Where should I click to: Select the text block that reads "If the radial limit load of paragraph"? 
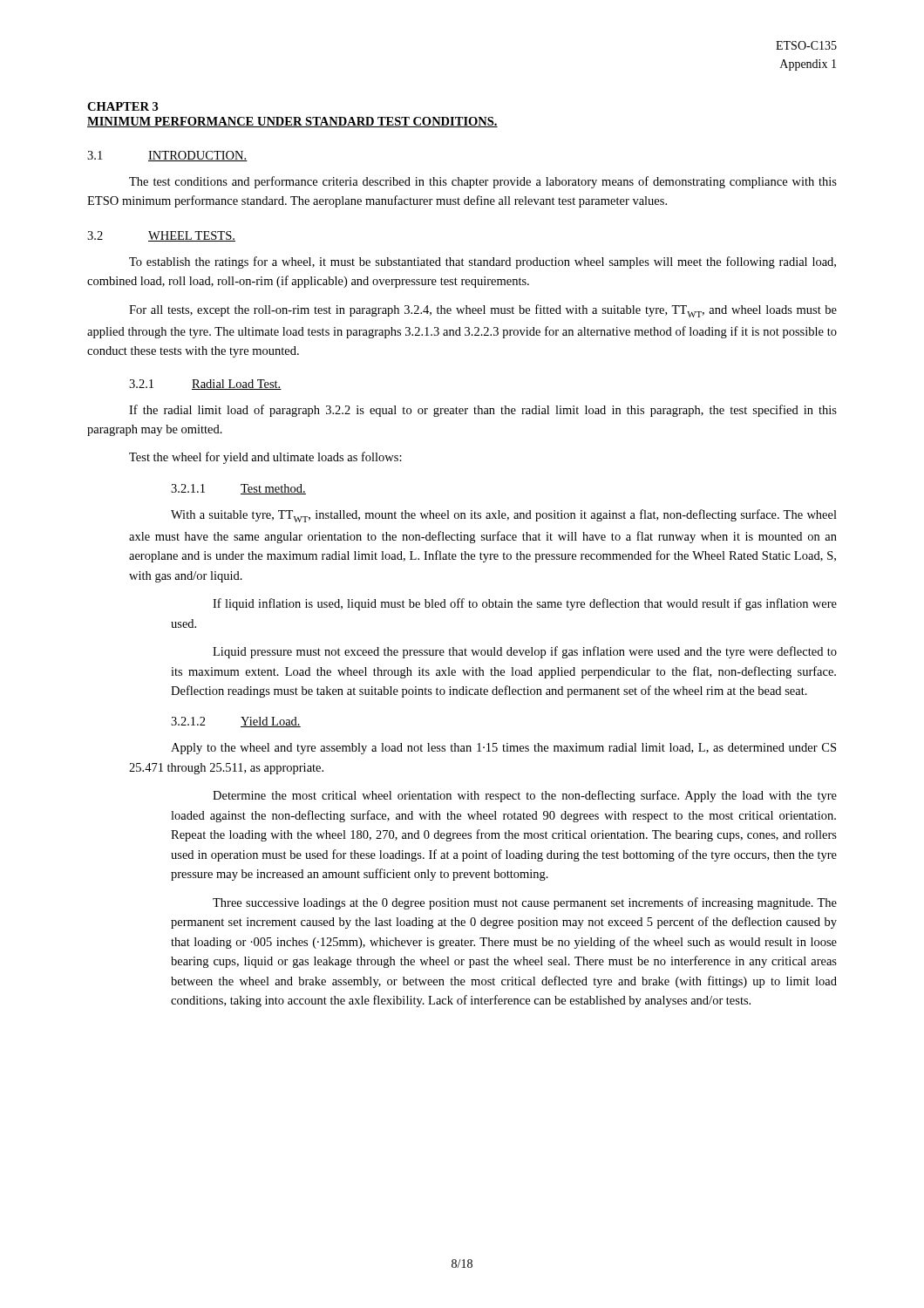click(x=462, y=419)
